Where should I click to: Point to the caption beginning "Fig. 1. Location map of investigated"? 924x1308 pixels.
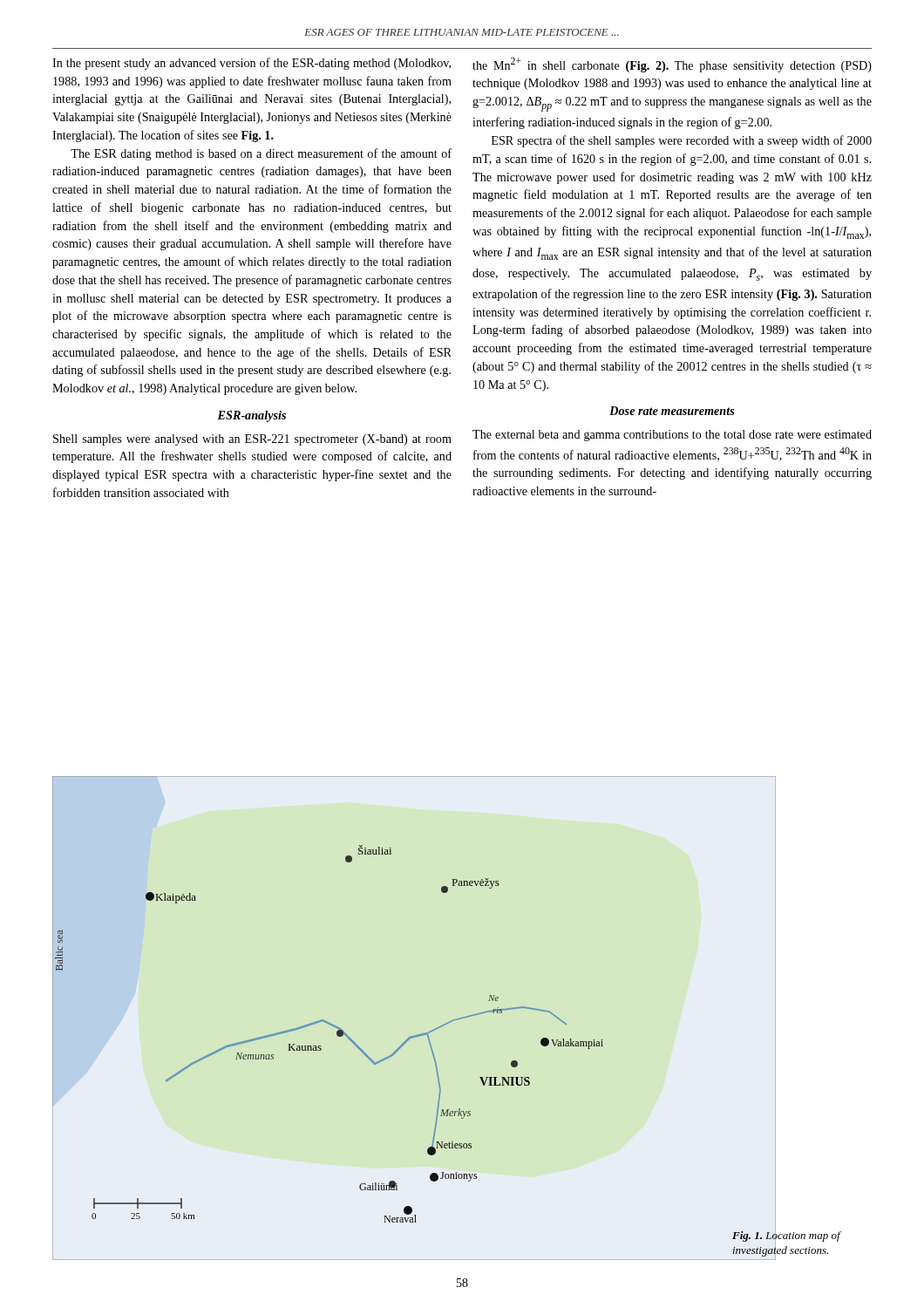point(786,1243)
